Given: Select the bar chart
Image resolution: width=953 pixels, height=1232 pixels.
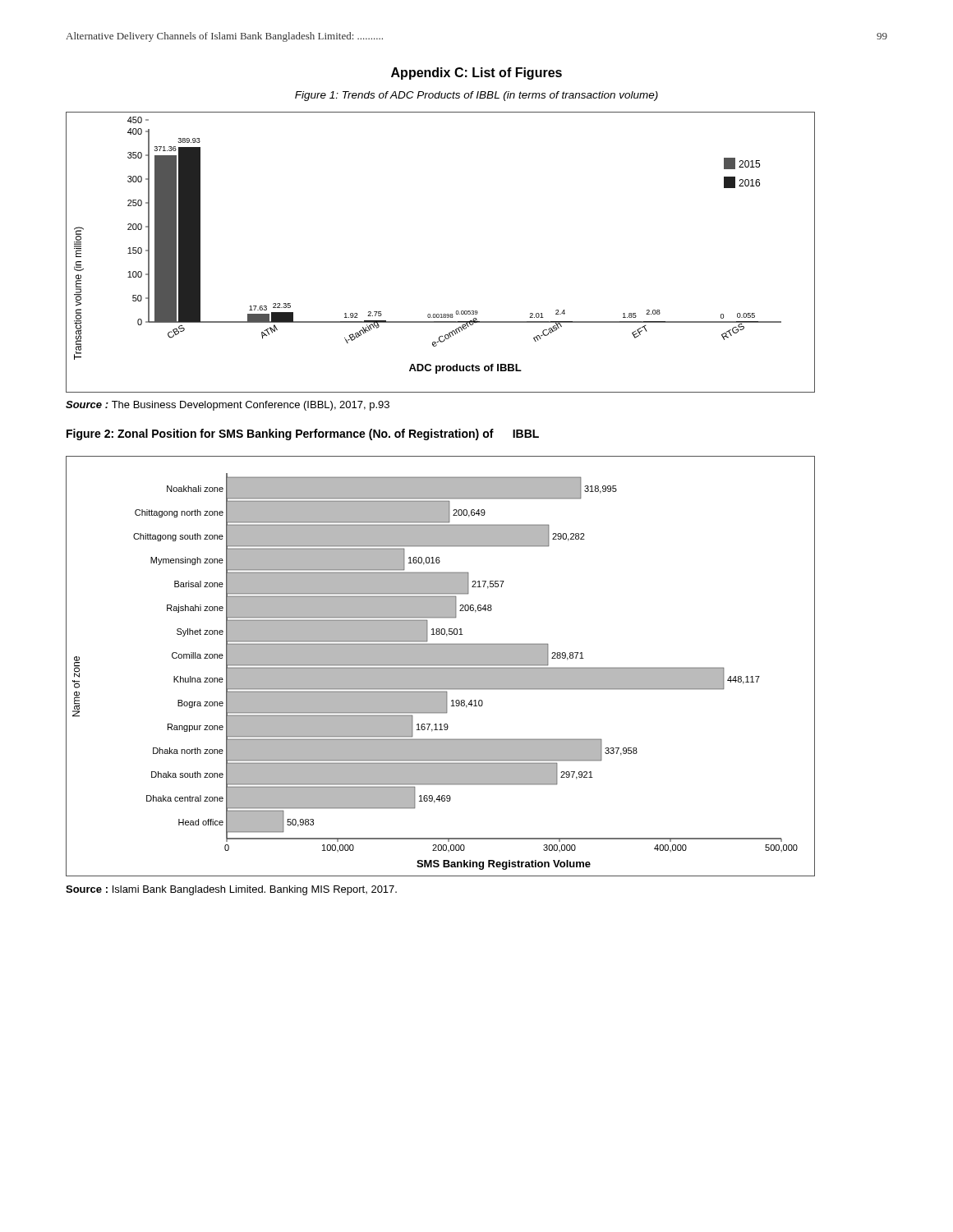Looking at the screenshot, I should pos(440,666).
